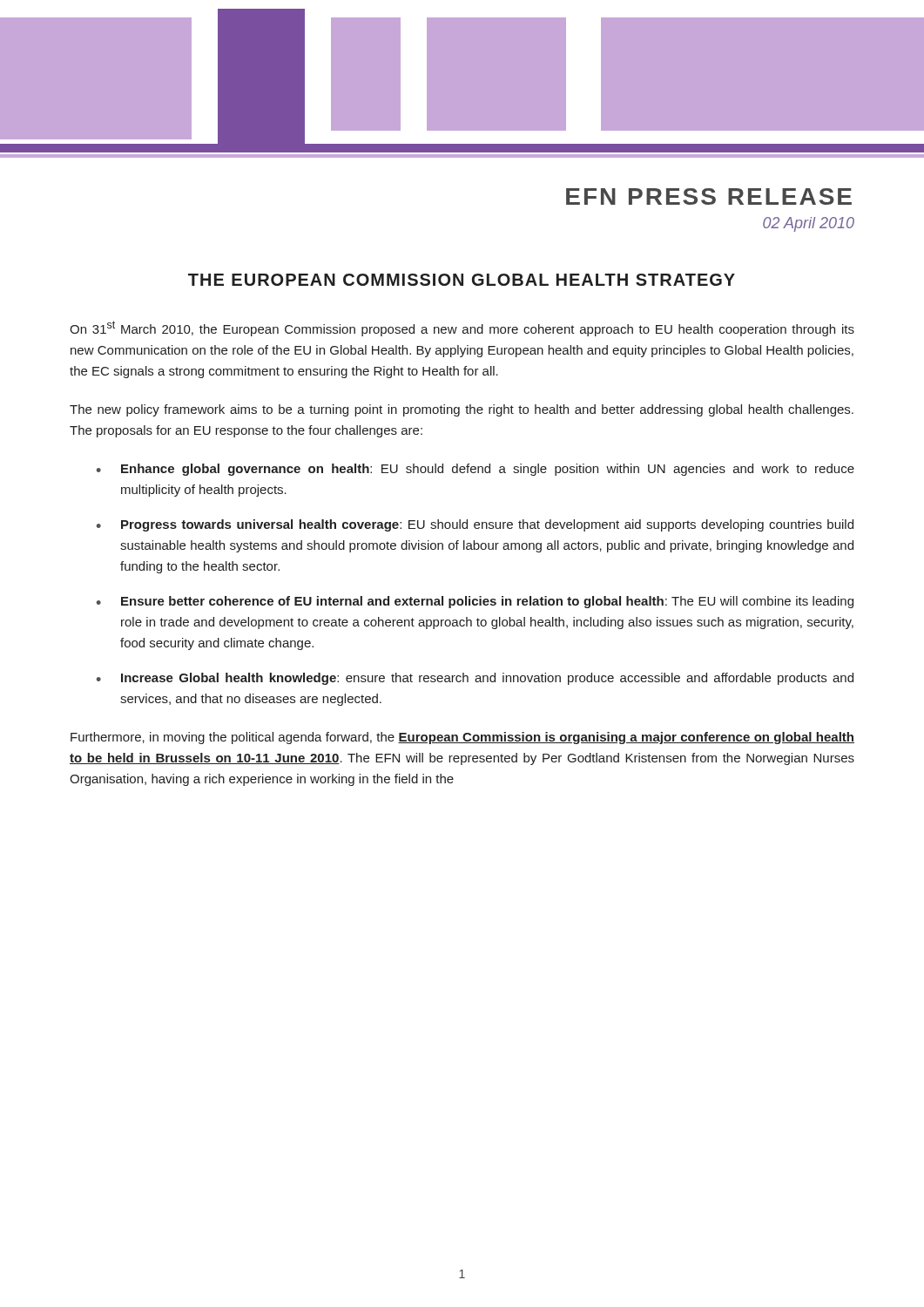Viewport: 924px width, 1307px height.
Task: Select the element starting "On 31st March 2010, the European Commission proposed"
Action: [462, 349]
